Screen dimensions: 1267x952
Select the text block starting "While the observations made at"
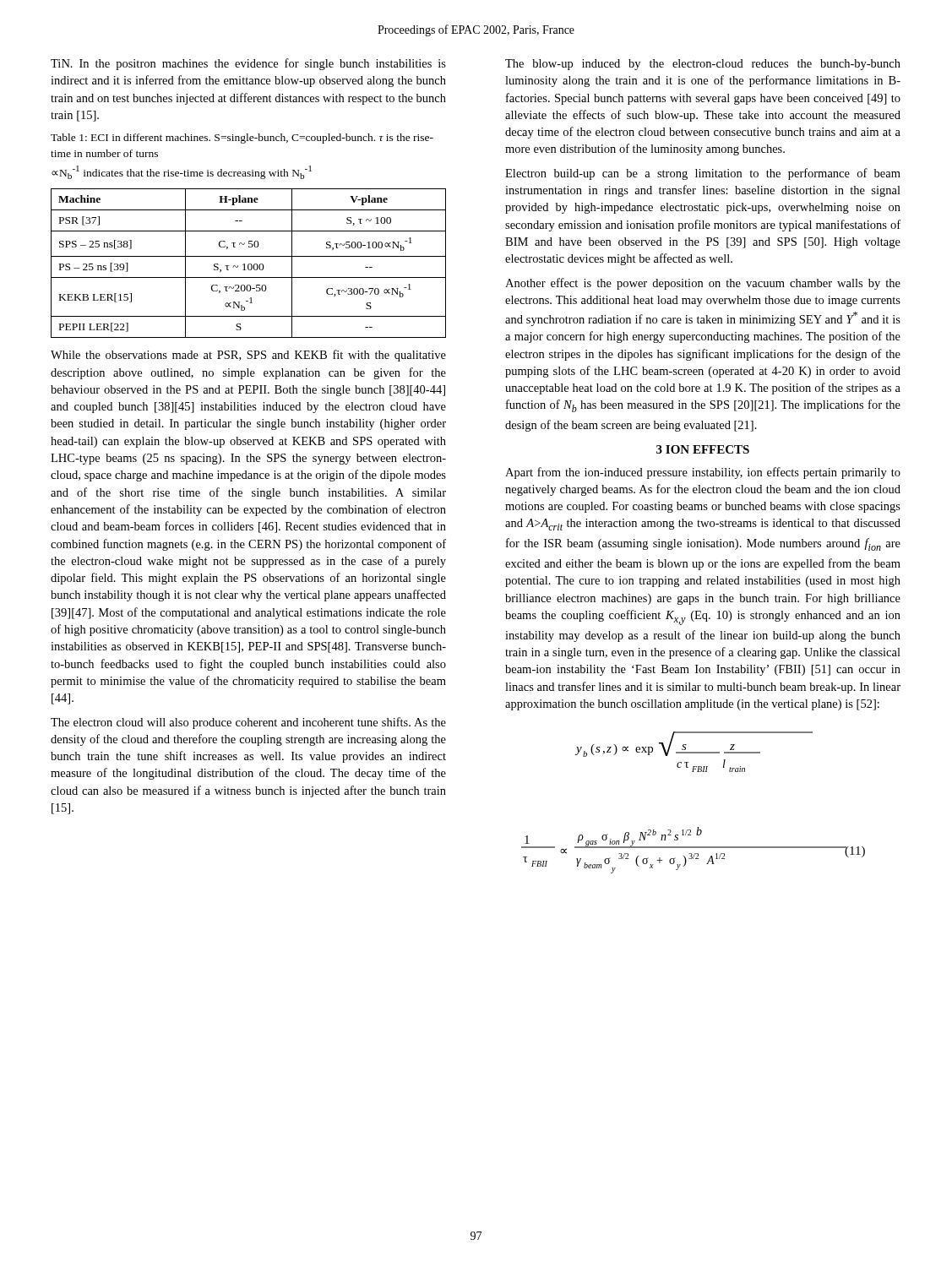248,527
